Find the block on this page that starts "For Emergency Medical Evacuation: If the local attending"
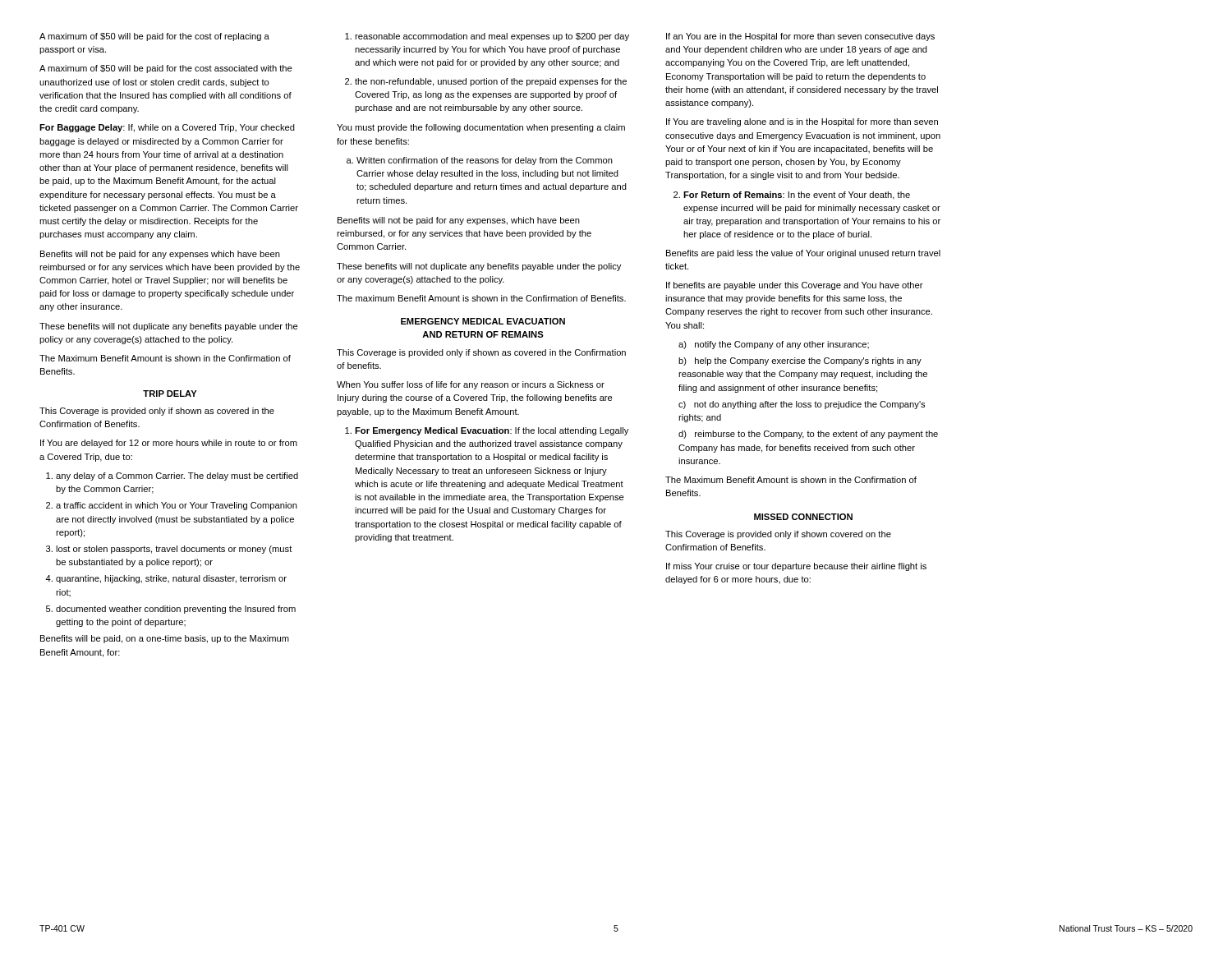 [483, 484]
